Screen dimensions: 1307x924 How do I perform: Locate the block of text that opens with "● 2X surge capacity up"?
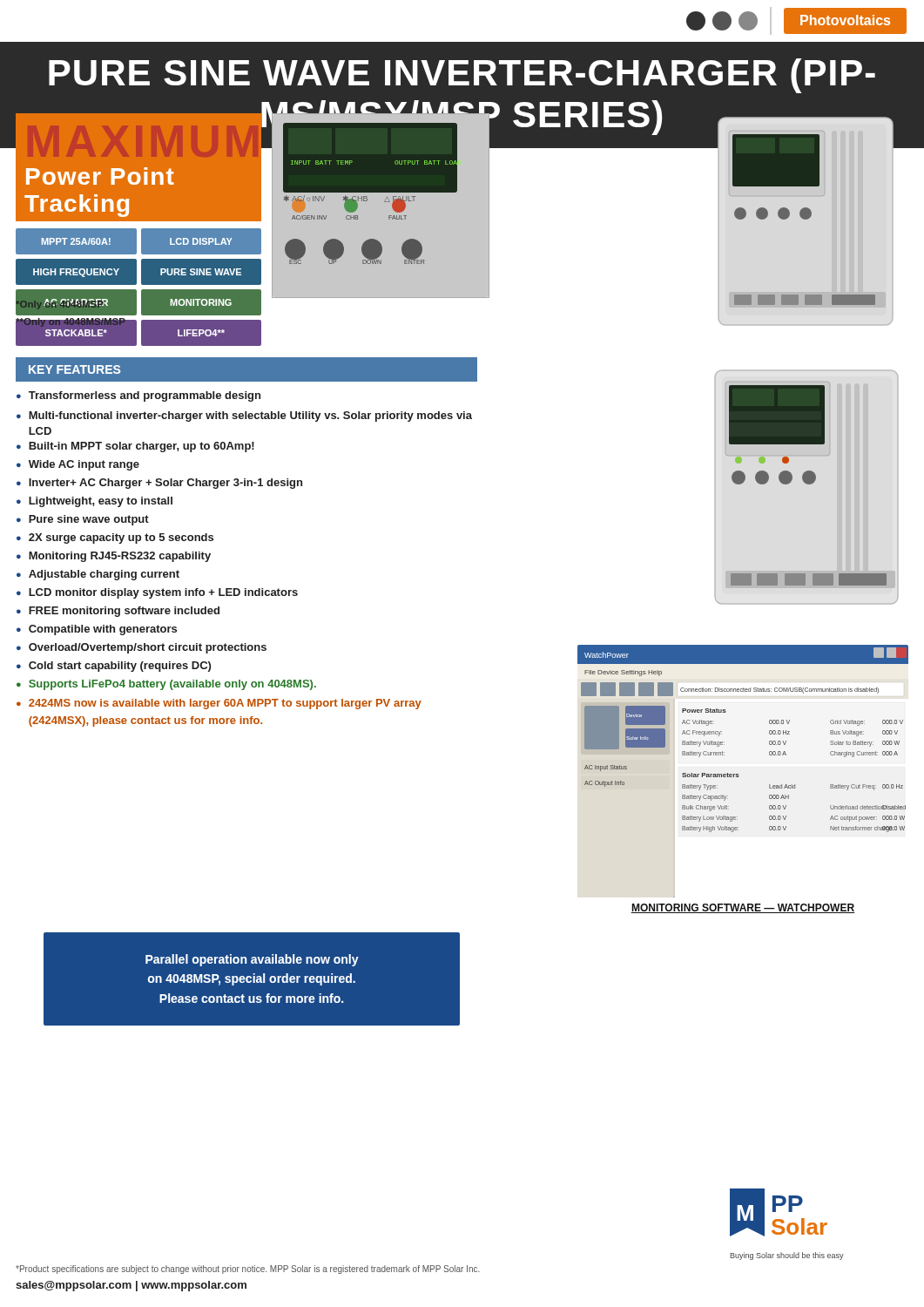[115, 538]
